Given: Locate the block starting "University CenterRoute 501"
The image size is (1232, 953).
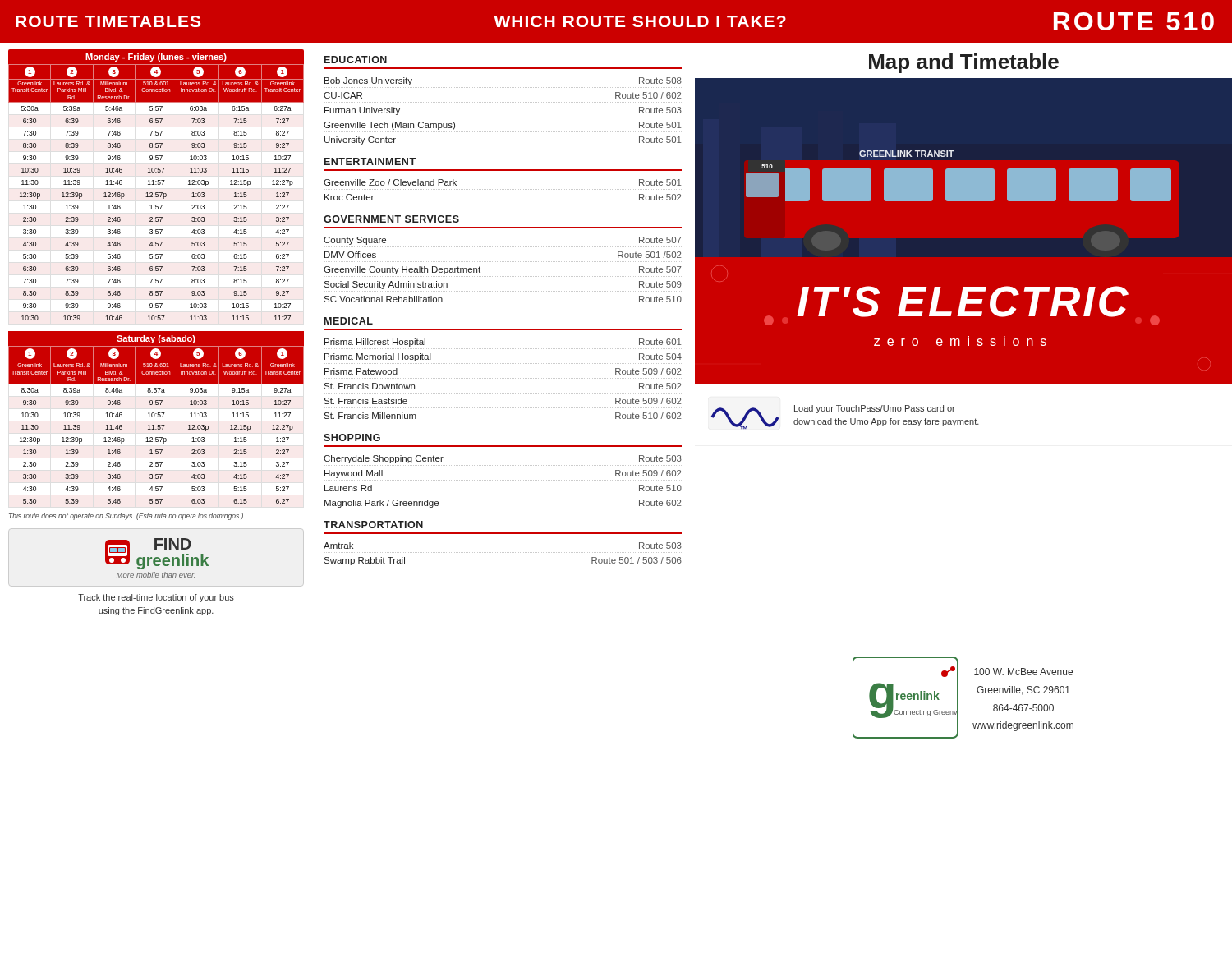Looking at the screenshot, I should coord(503,139).
